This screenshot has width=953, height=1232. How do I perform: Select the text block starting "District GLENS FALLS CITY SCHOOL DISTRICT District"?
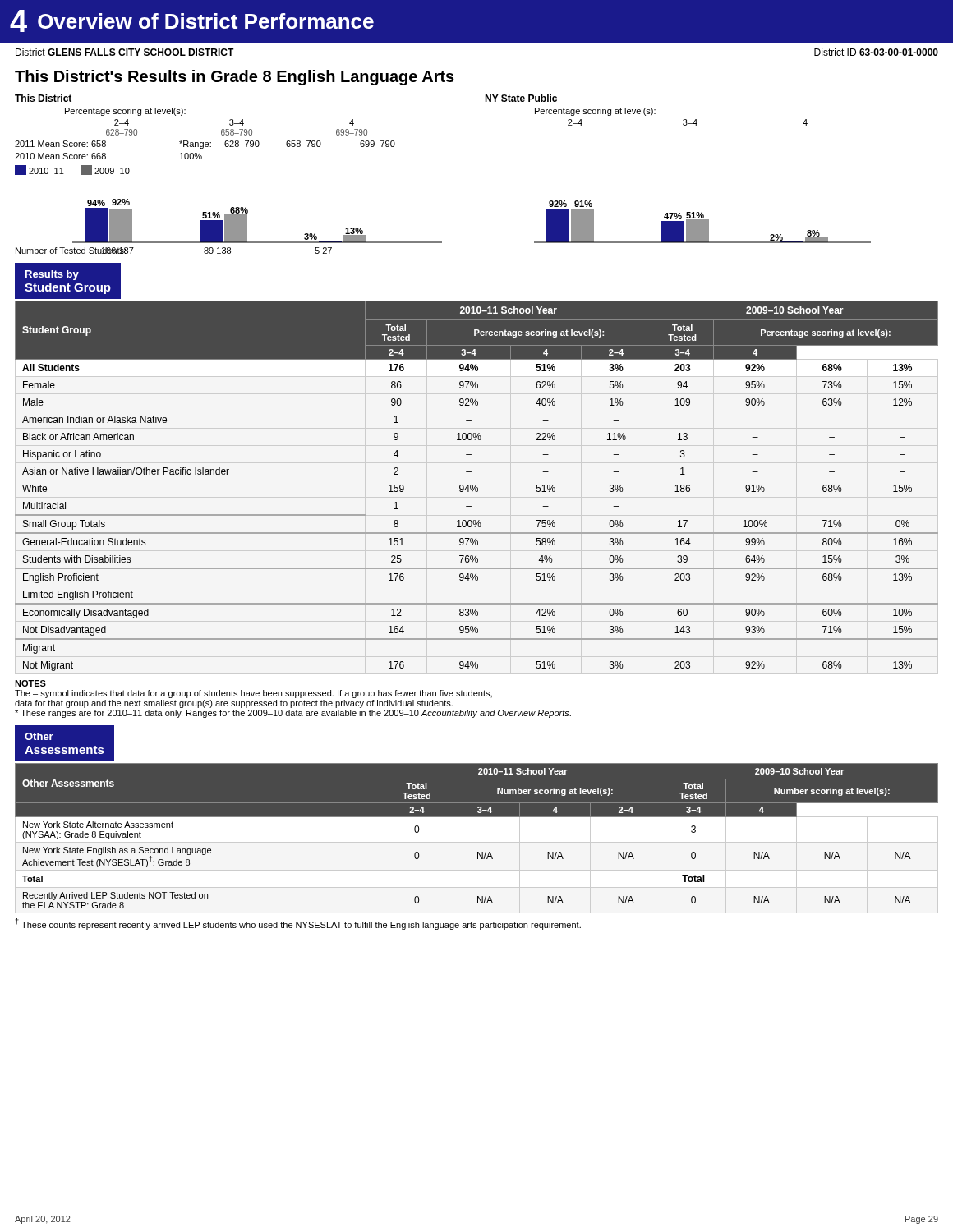(x=476, y=53)
